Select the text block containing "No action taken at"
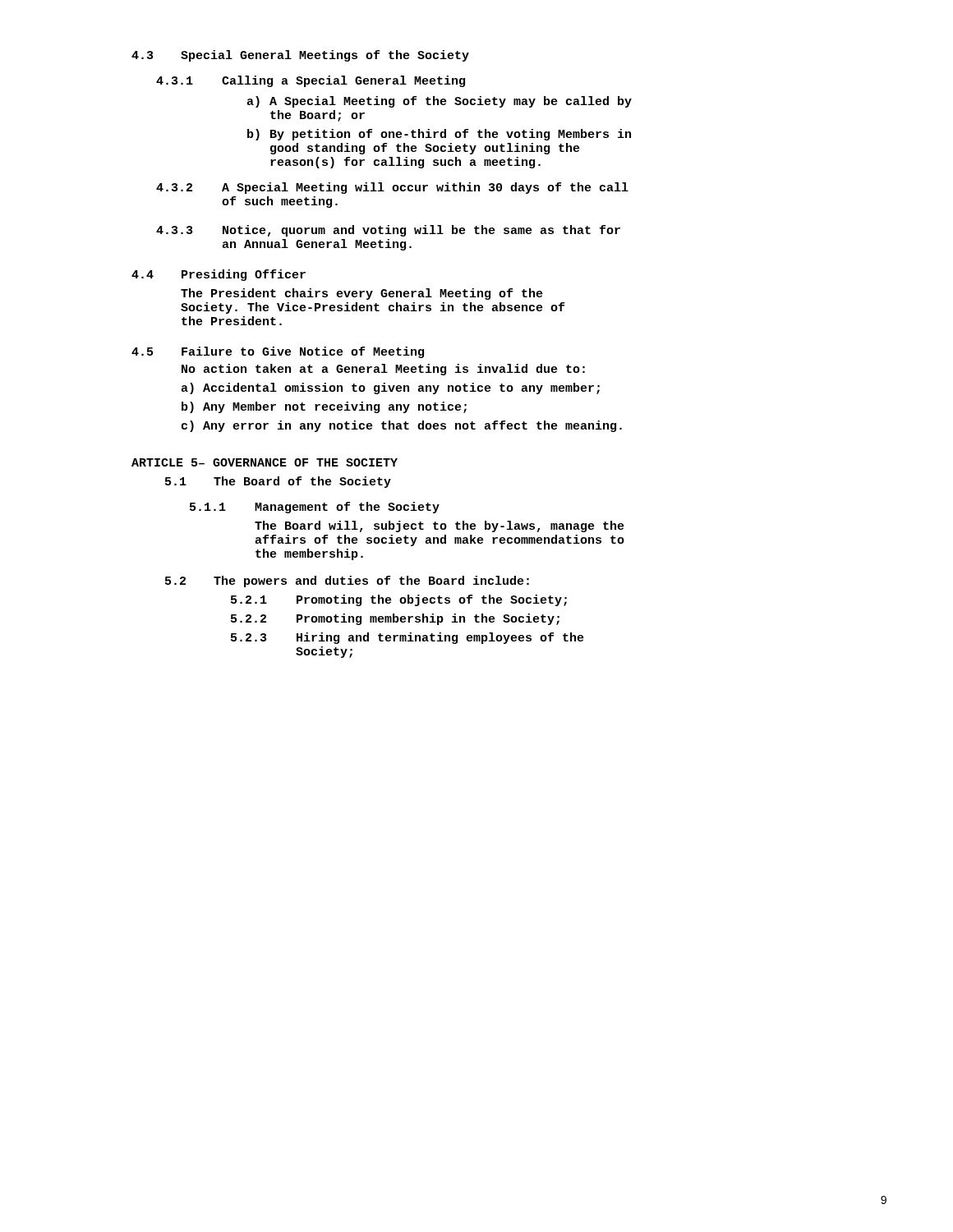 point(384,370)
